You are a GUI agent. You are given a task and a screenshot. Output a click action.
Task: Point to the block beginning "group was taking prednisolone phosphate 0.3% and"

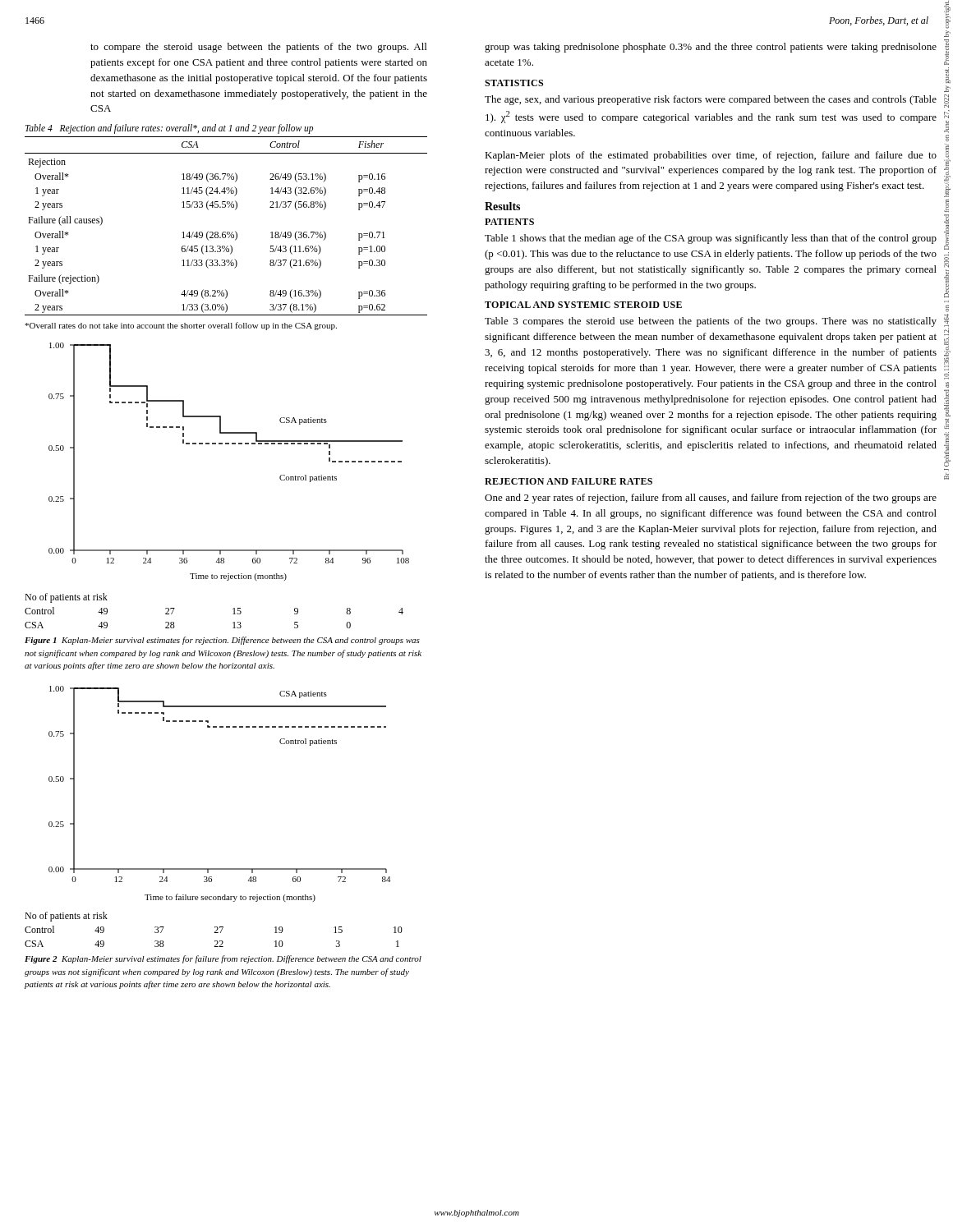(711, 54)
